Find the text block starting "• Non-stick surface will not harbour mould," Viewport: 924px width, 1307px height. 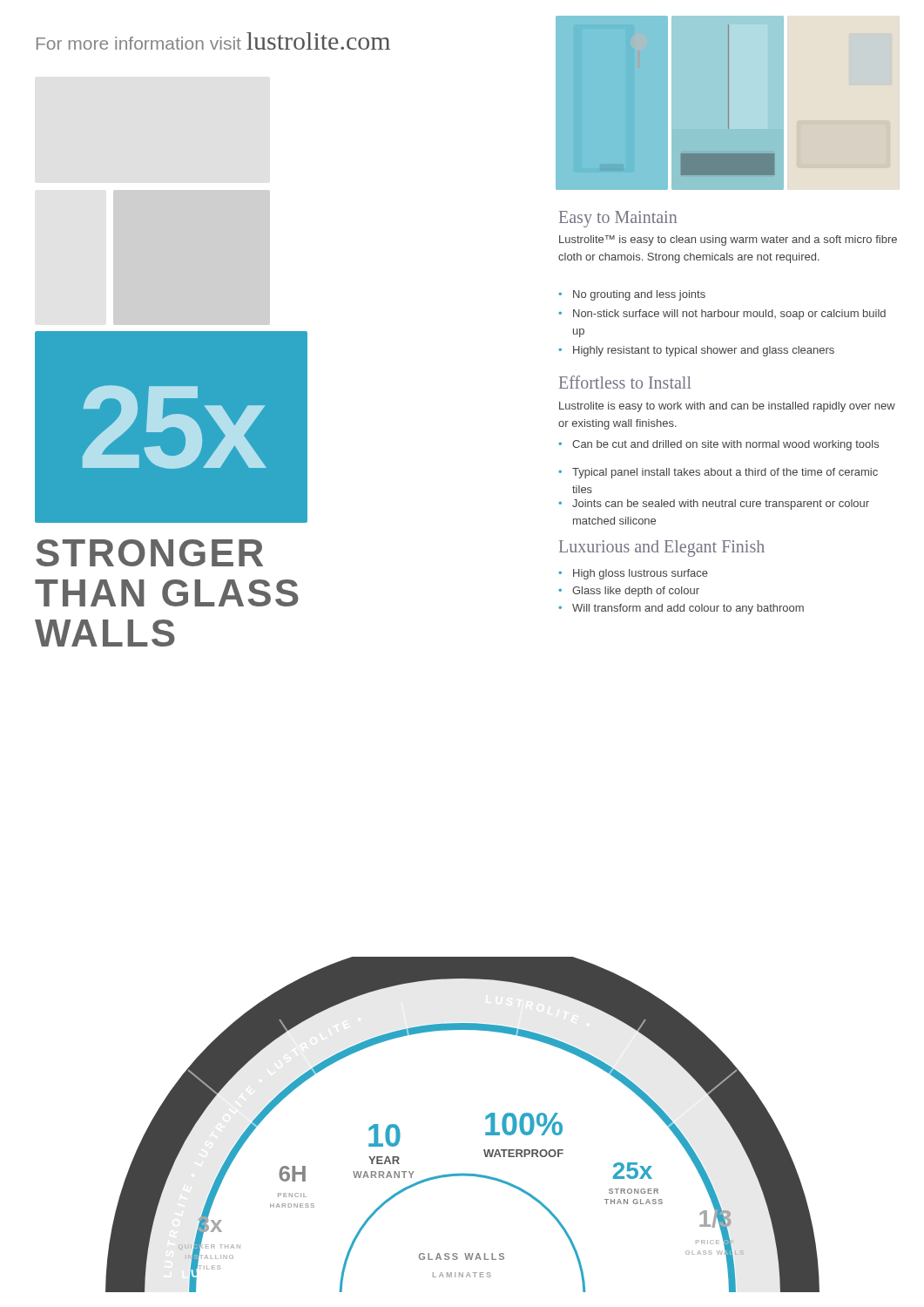point(729,322)
